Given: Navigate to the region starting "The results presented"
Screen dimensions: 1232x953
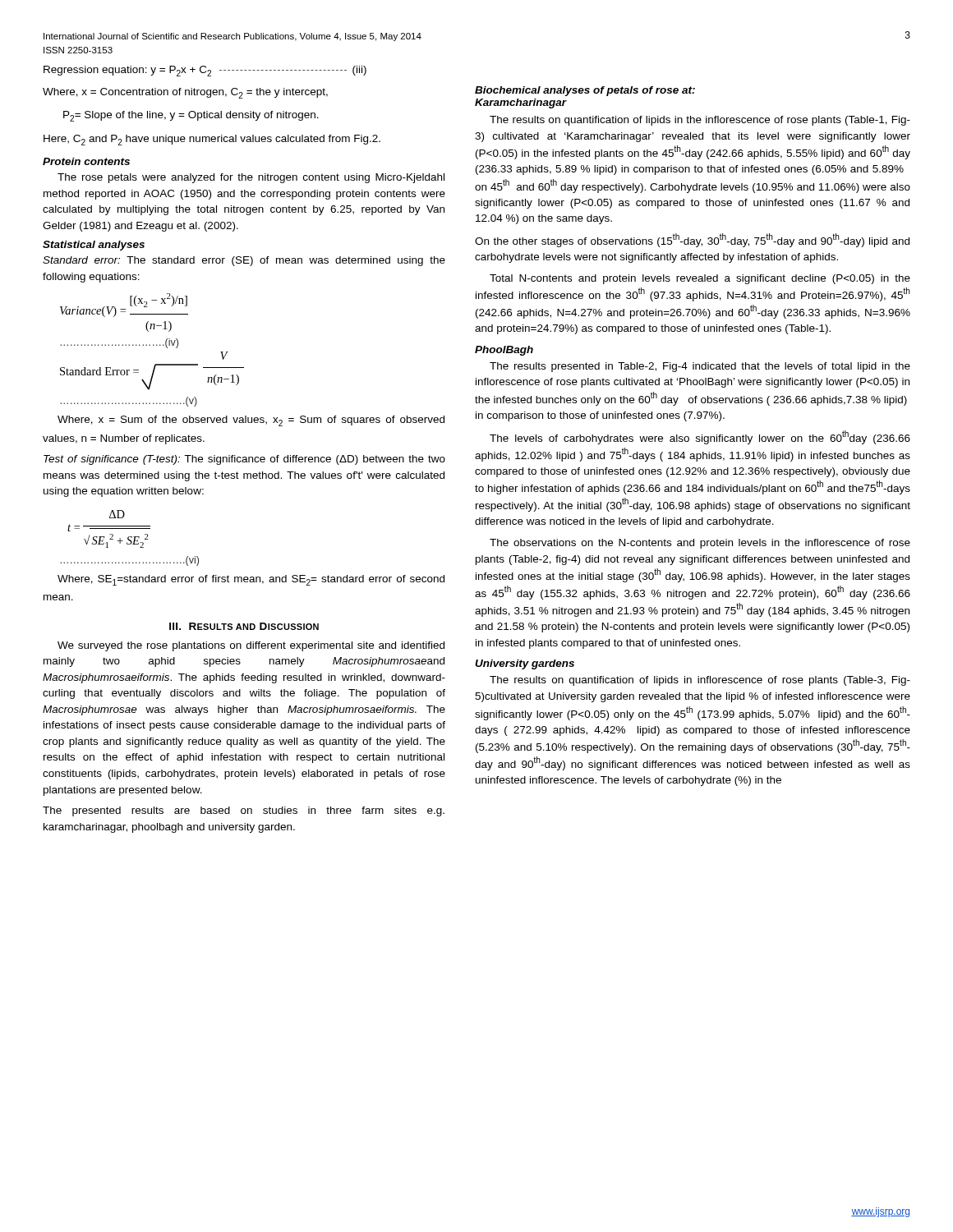Looking at the screenshot, I should (x=693, y=504).
